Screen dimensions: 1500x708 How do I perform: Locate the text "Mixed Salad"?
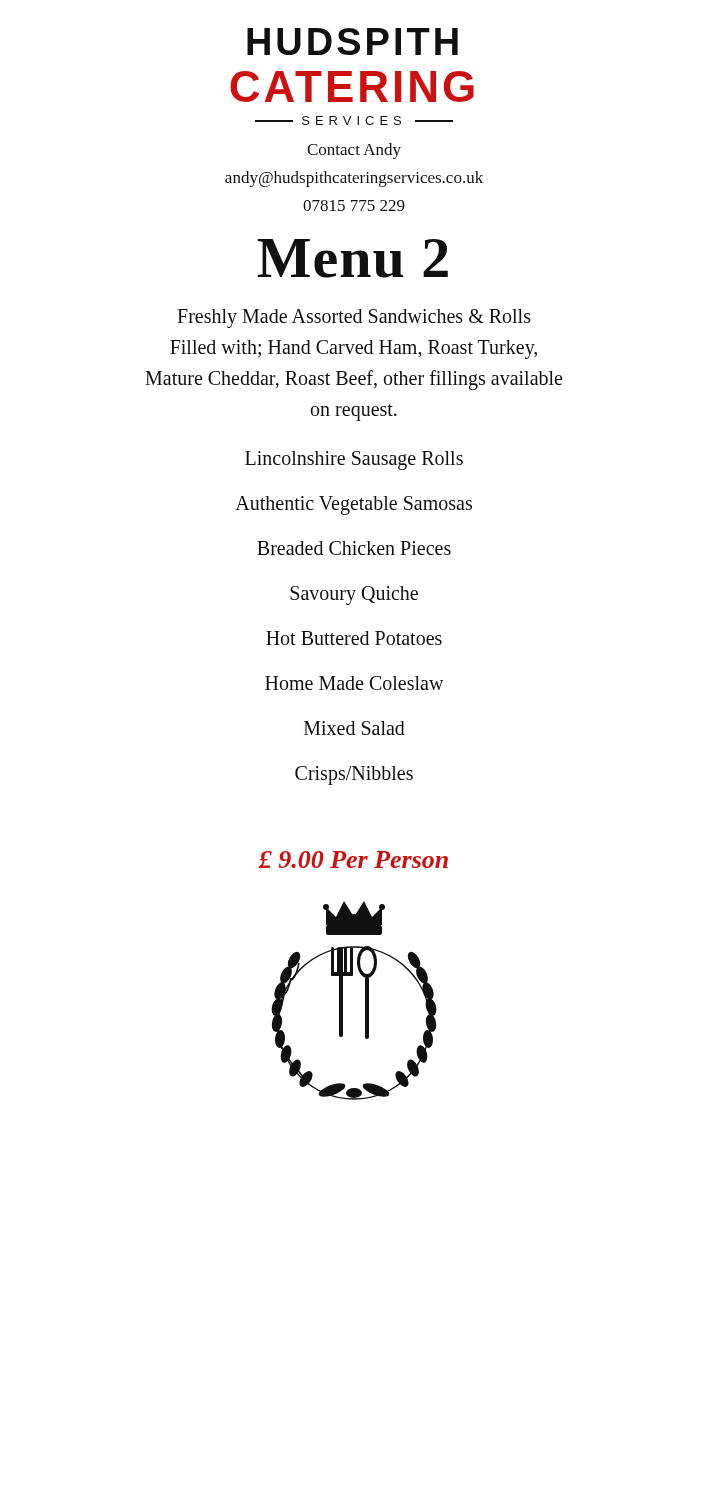(354, 729)
